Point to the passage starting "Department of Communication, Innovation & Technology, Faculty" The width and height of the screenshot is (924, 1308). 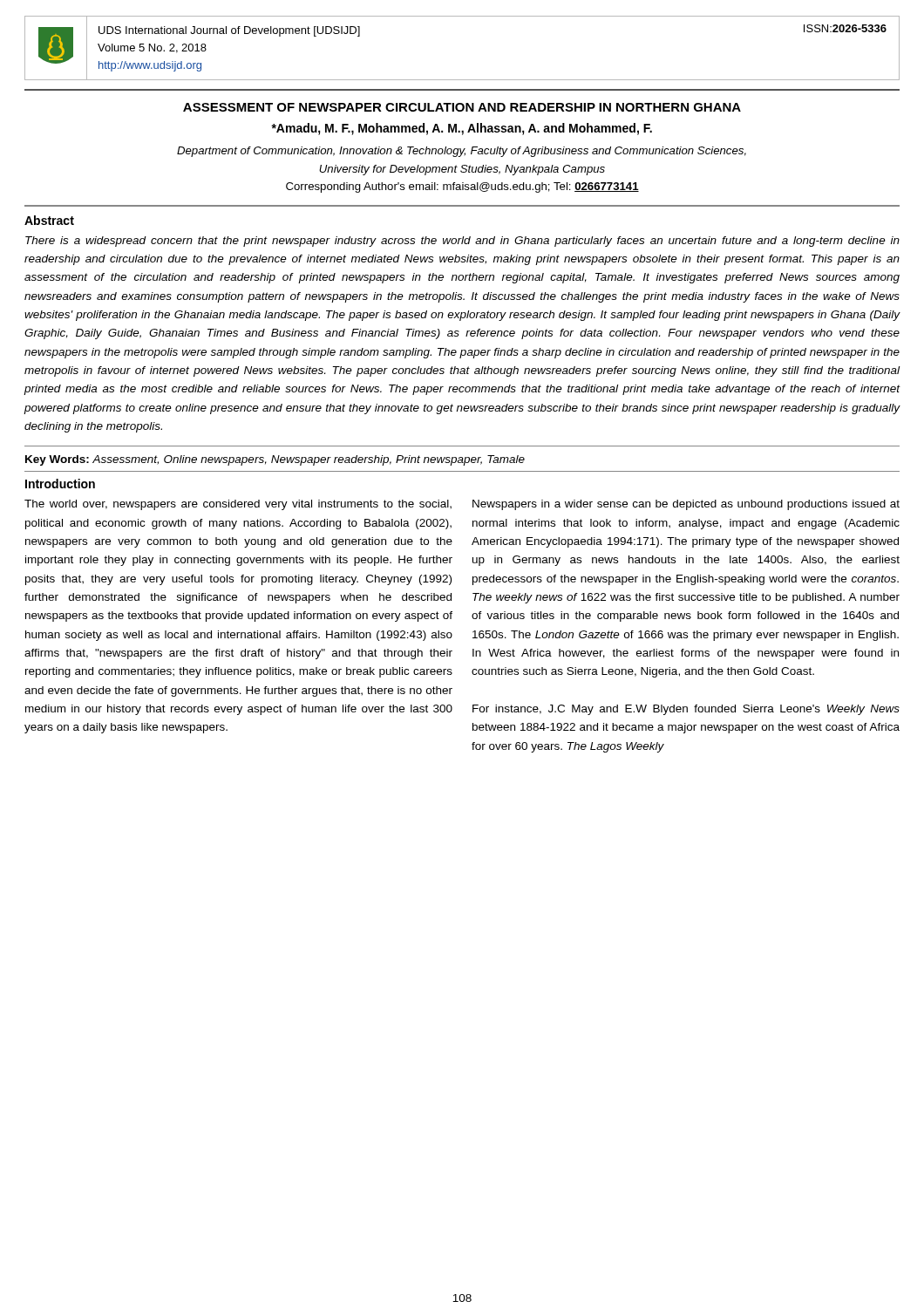tap(462, 169)
